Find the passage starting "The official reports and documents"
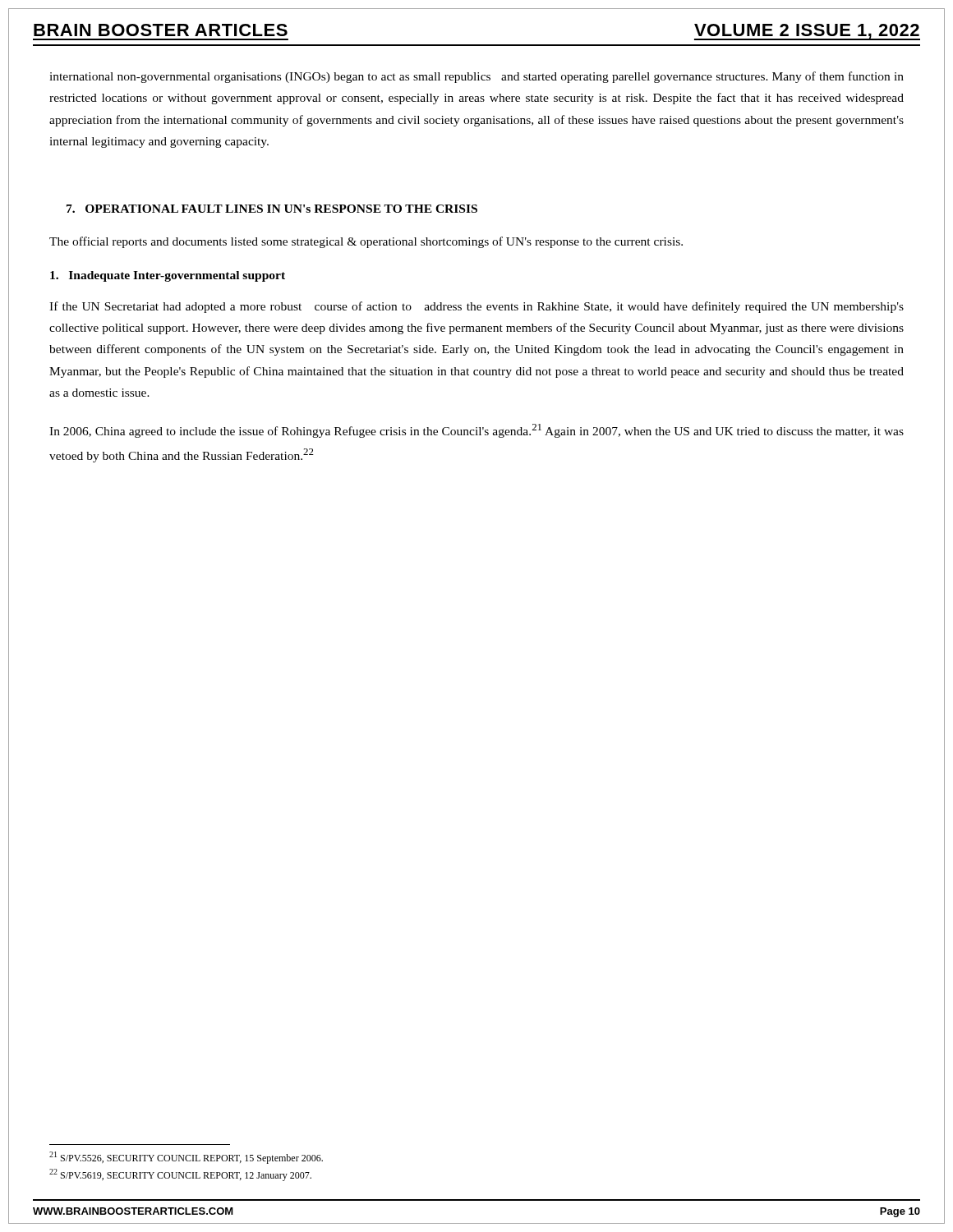This screenshot has height=1232, width=953. point(366,241)
